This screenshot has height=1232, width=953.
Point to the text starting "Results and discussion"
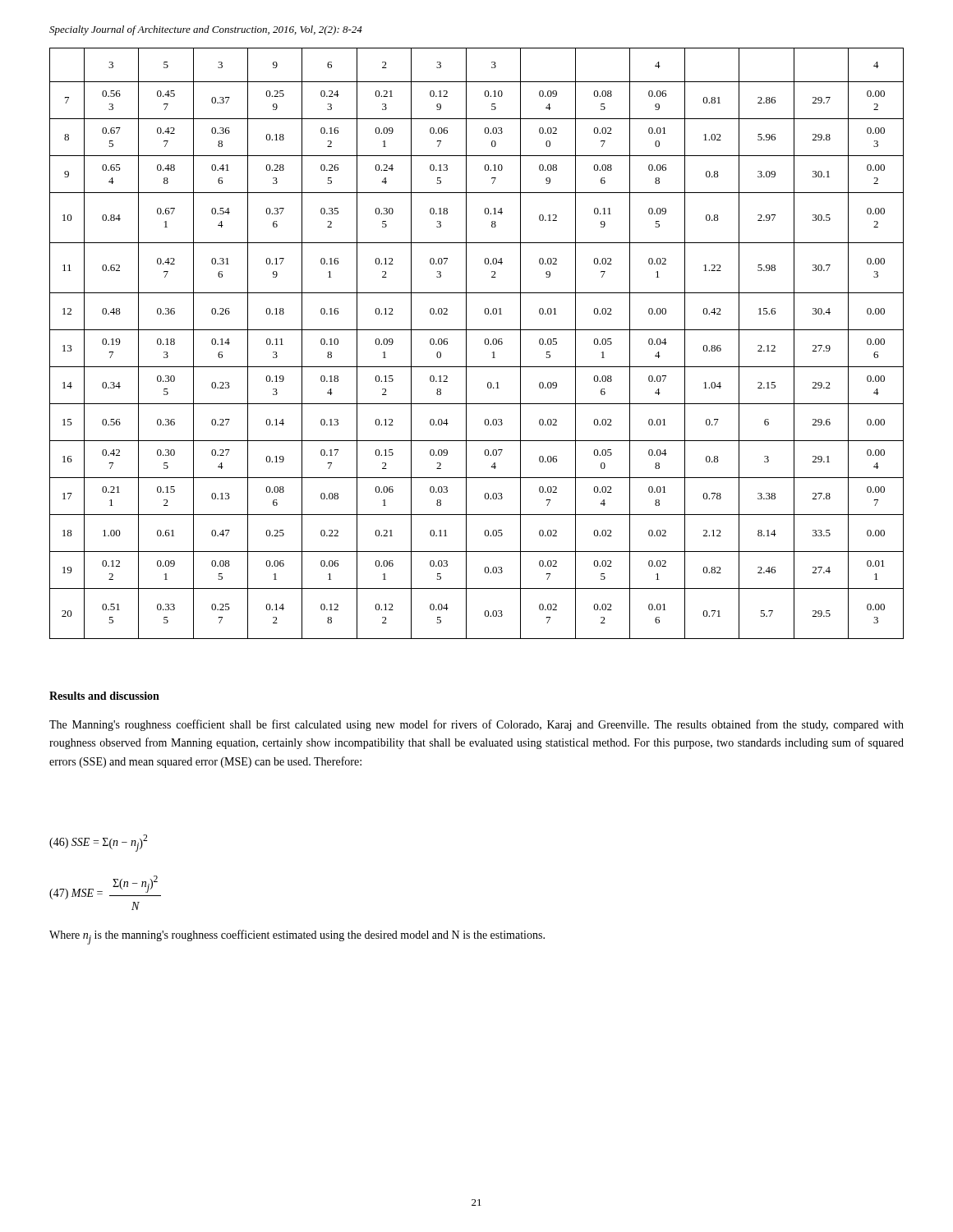tap(104, 696)
